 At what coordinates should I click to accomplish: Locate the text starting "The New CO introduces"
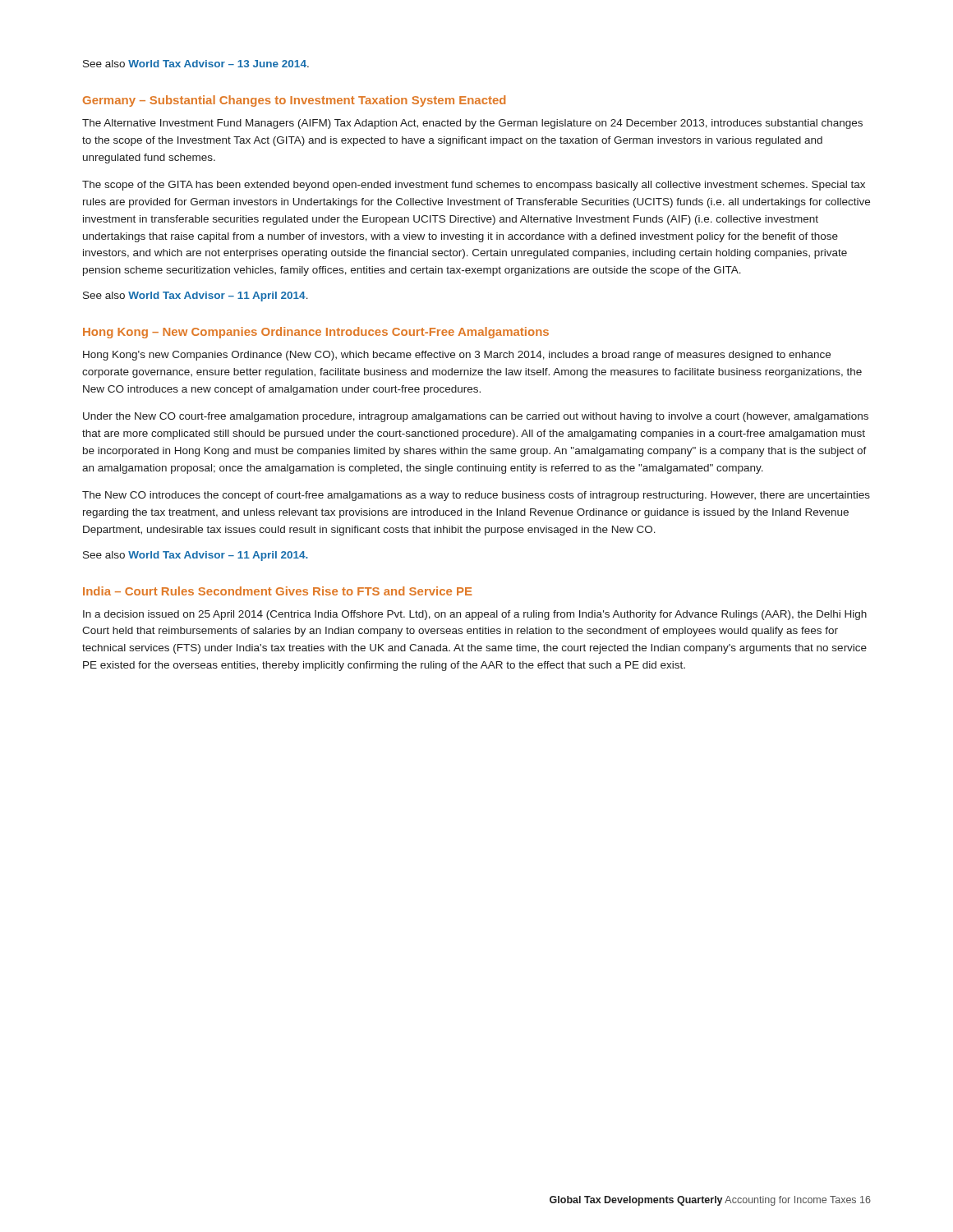[476, 512]
